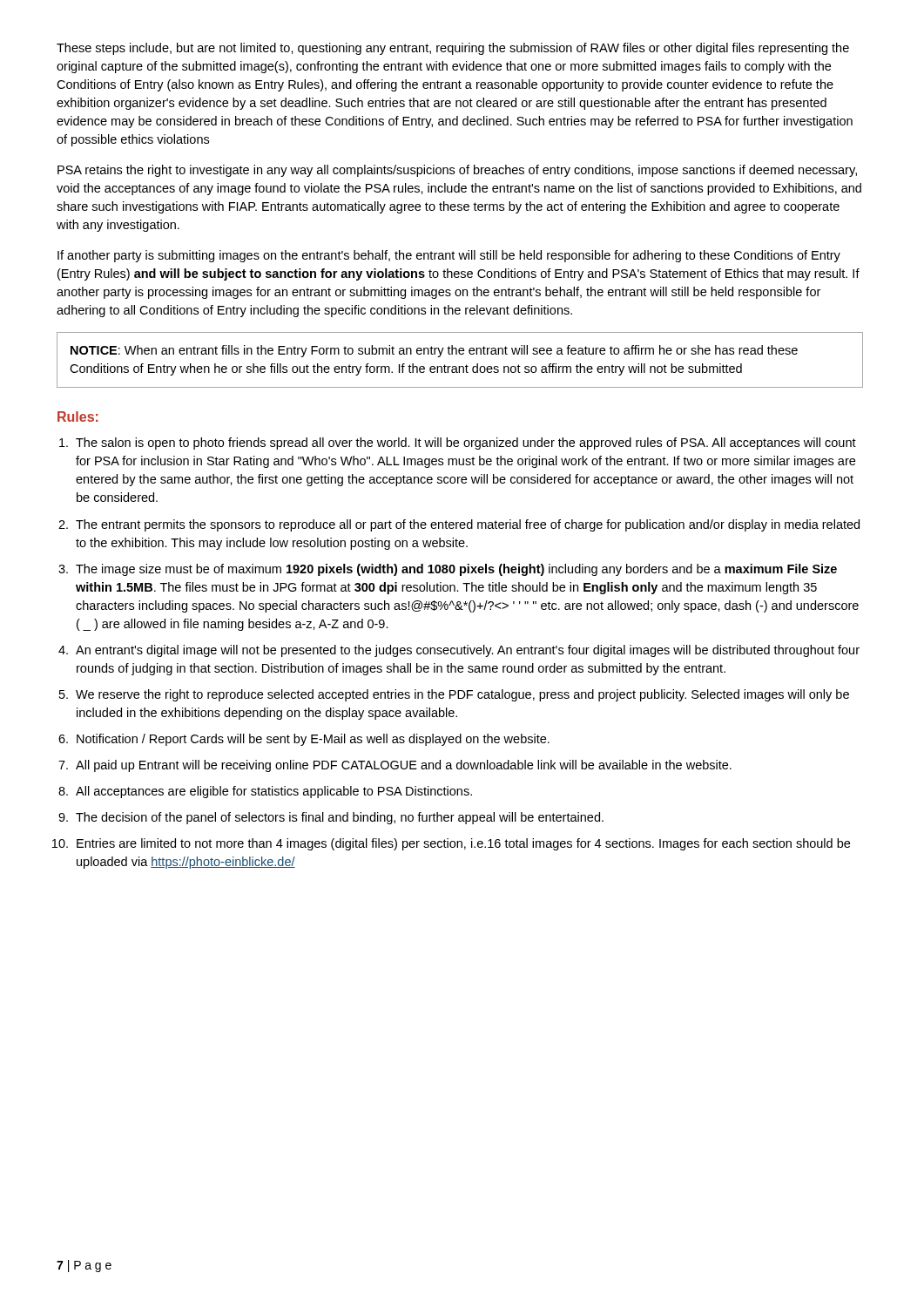Point to the element starting "The entrant permits"
This screenshot has width=924, height=1307.
coord(468,534)
